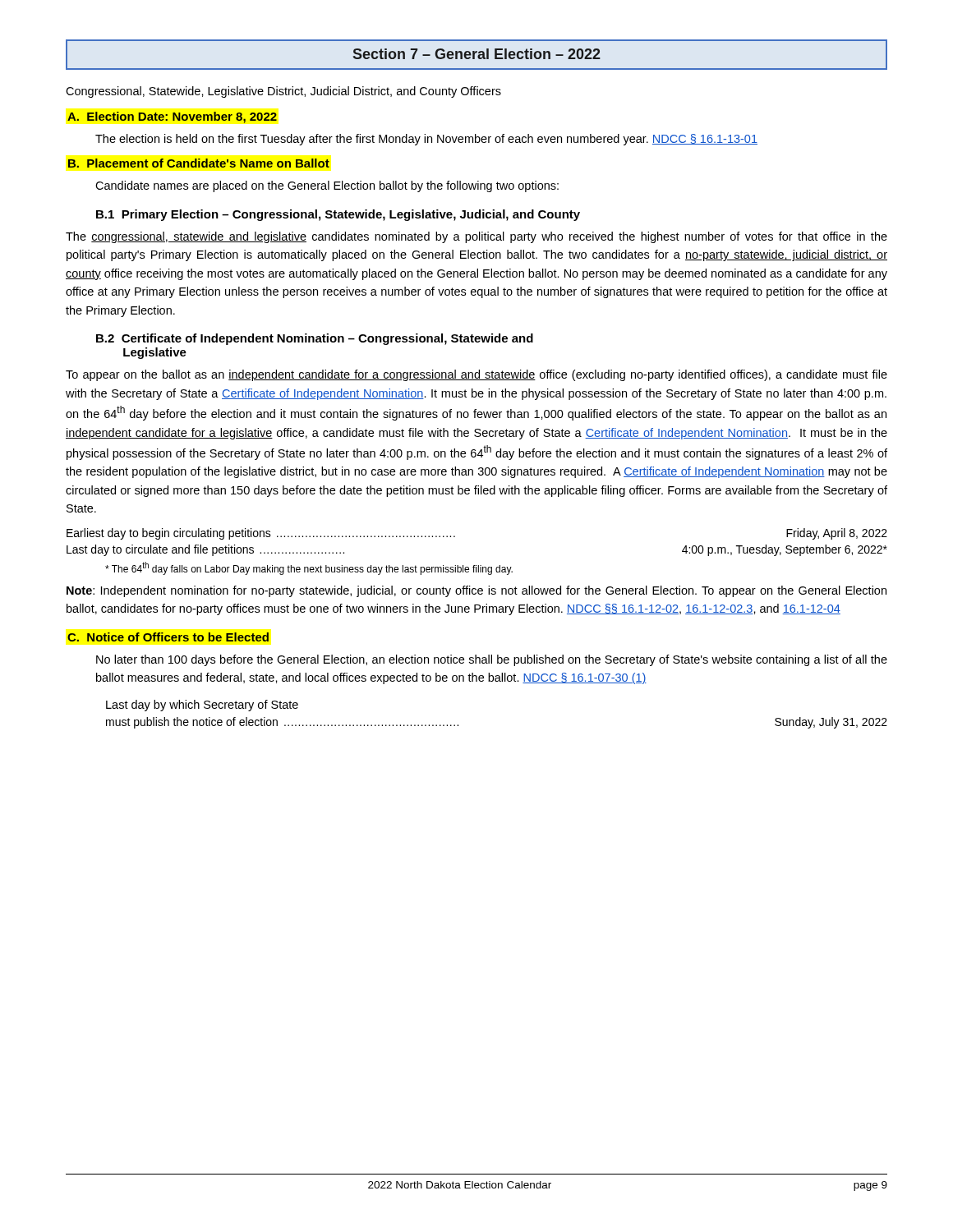The width and height of the screenshot is (953, 1232).
Task: Locate the block of text that opens with "The election is held"
Action: [x=426, y=139]
